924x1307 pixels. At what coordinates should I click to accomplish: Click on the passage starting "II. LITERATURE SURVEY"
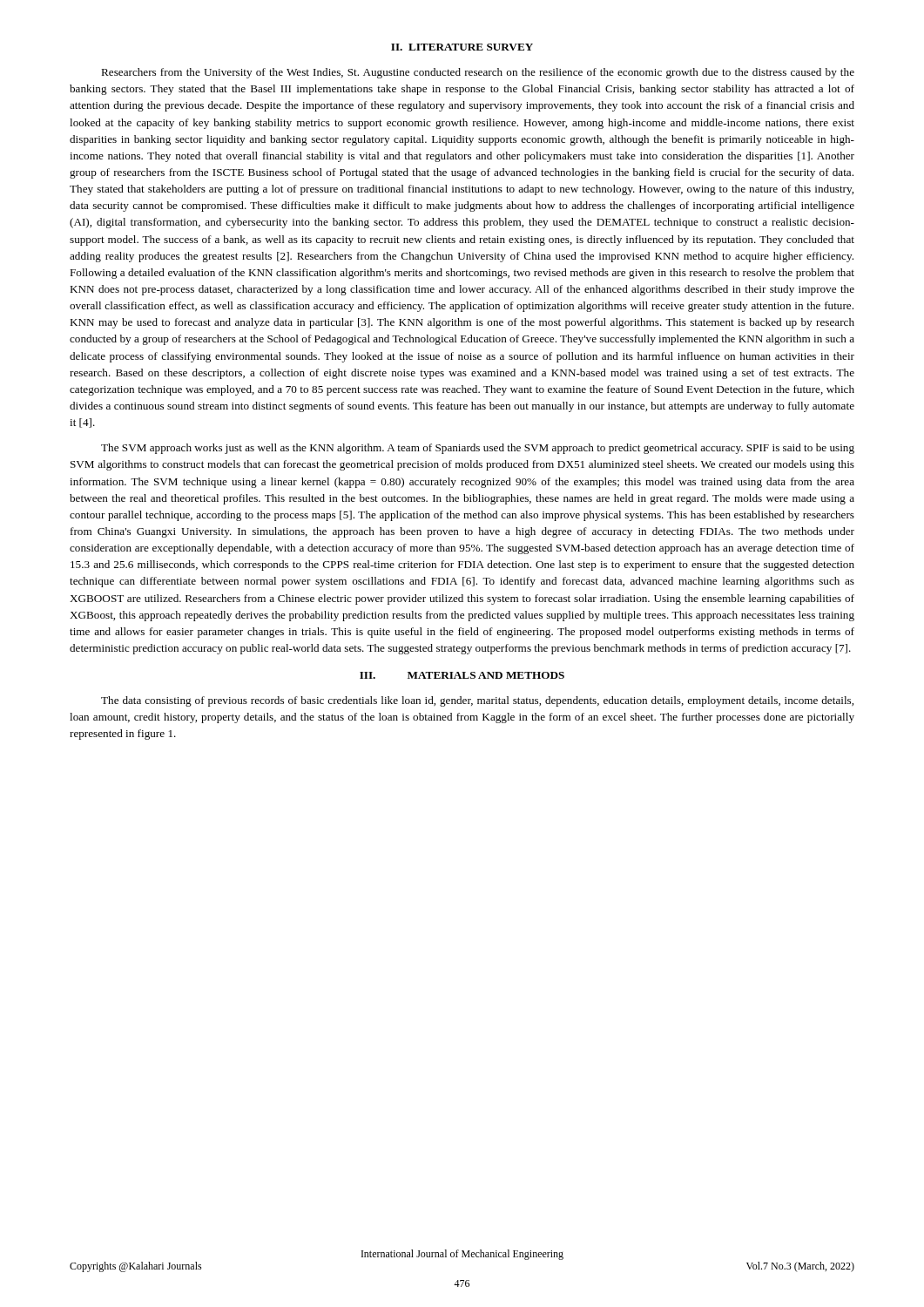(462, 47)
